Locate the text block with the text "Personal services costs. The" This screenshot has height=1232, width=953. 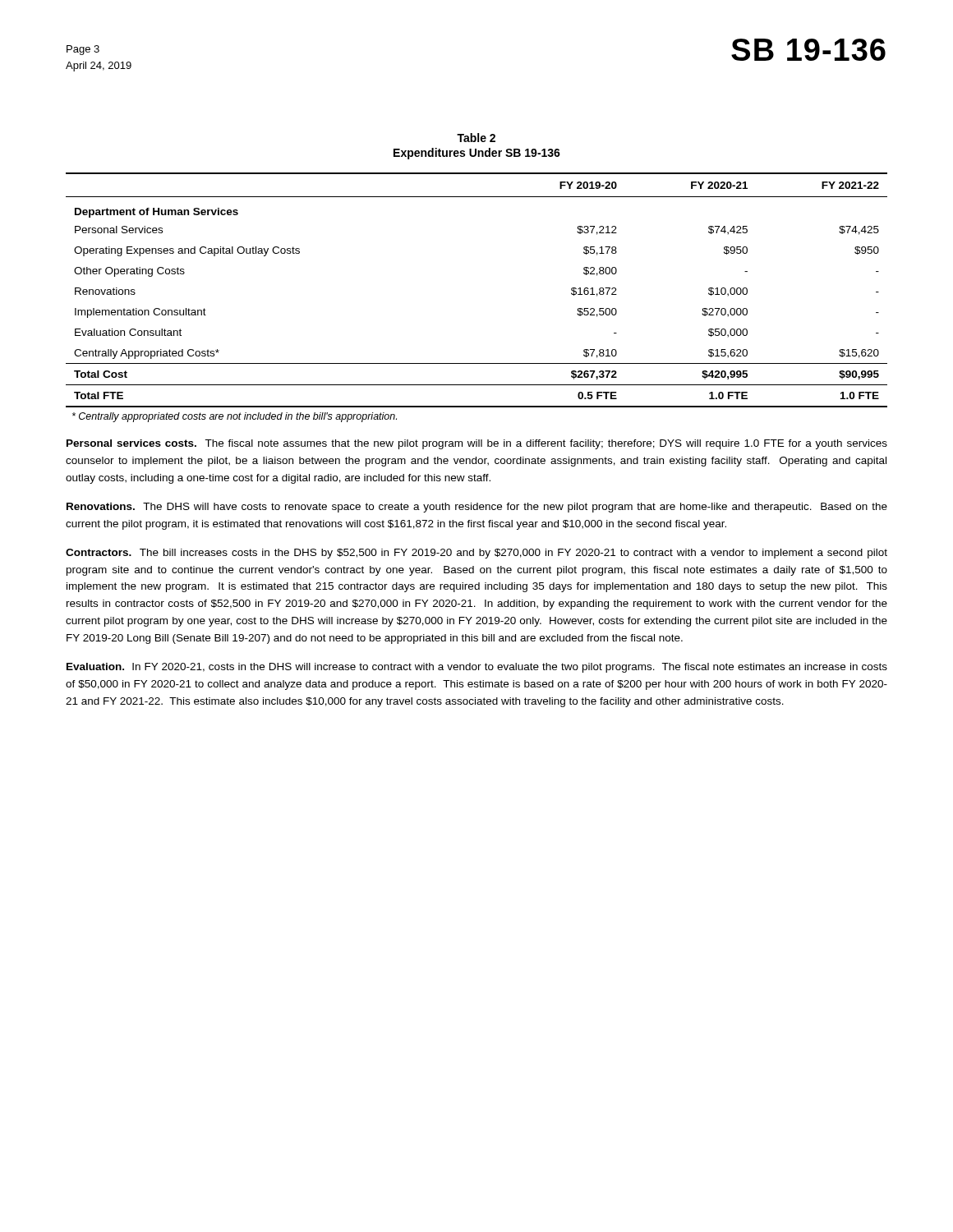pos(476,460)
